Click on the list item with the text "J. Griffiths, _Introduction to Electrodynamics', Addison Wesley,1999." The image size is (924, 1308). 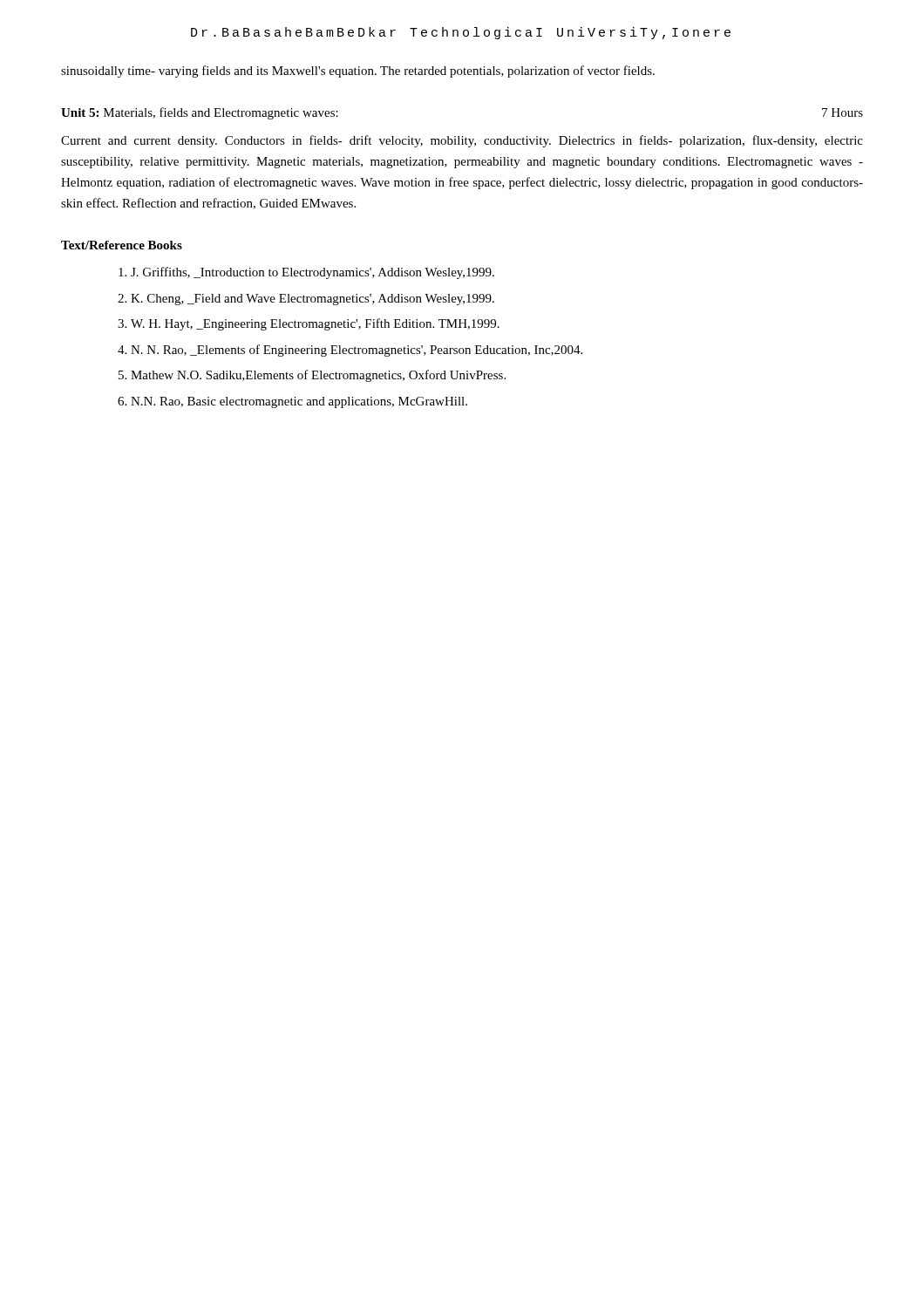479,273
